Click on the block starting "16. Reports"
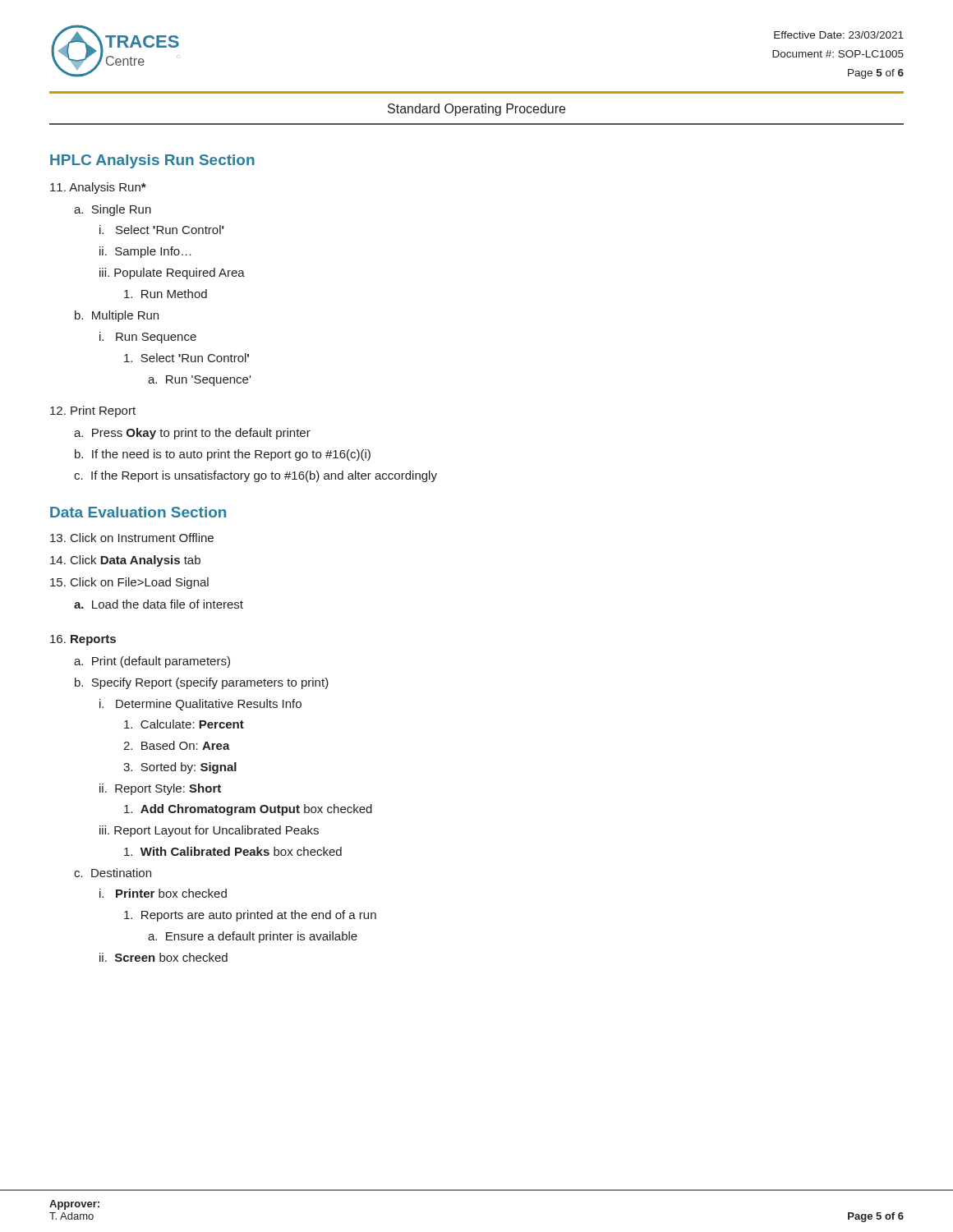The width and height of the screenshot is (953, 1232). [83, 639]
